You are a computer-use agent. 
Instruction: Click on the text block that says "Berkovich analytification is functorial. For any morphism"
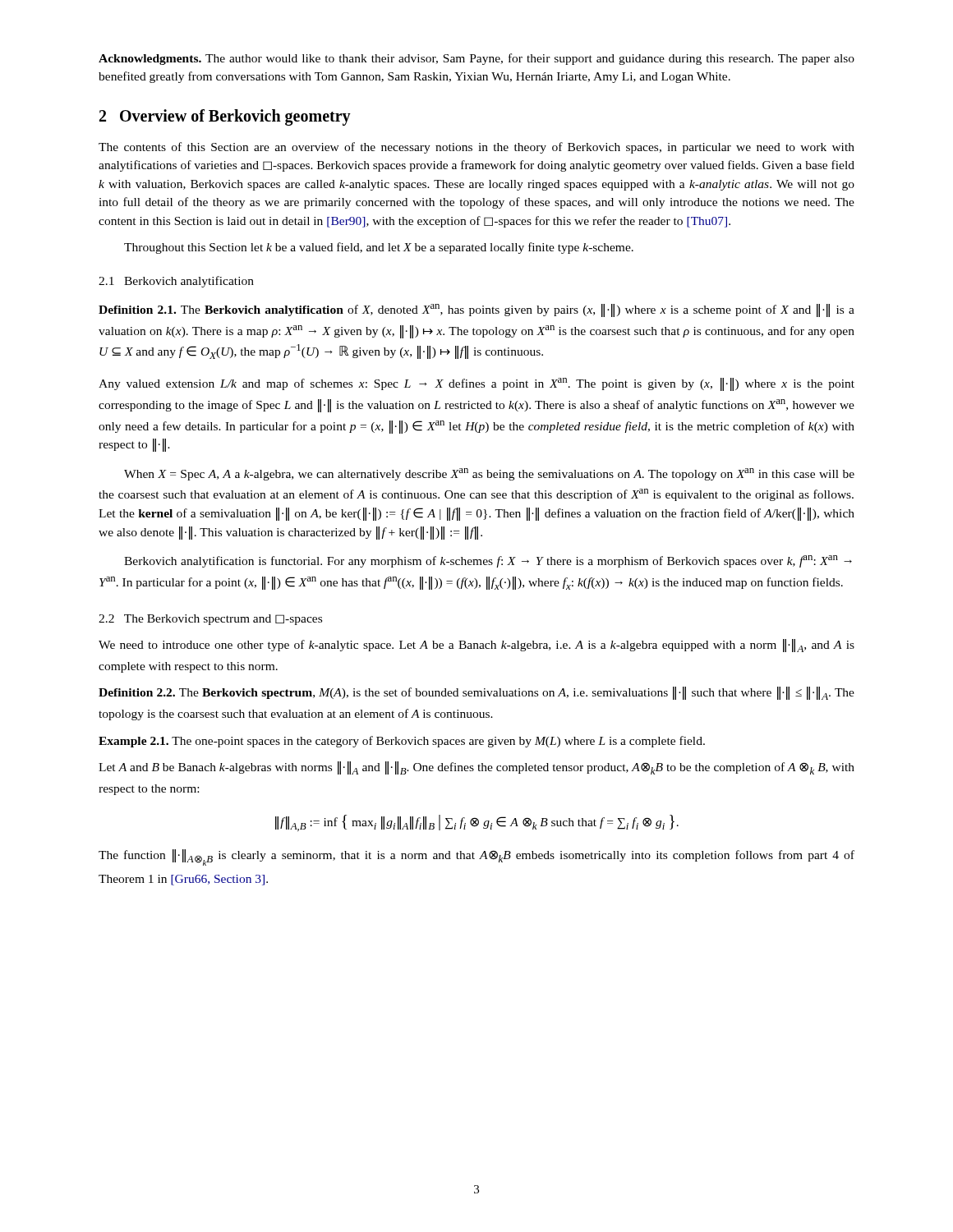pyautogui.click(x=476, y=571)
